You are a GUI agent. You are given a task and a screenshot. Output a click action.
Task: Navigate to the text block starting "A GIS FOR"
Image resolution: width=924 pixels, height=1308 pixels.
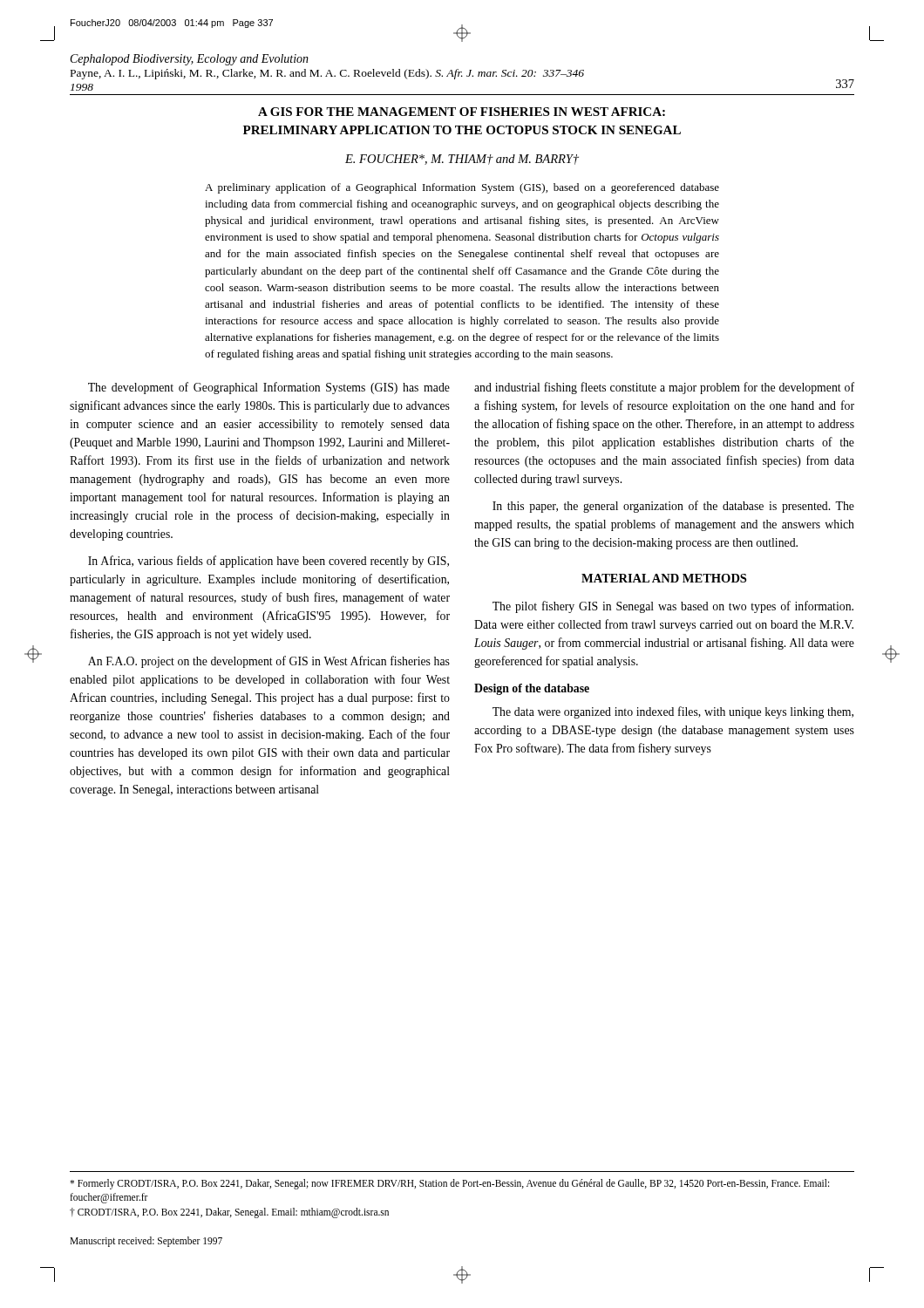(462, 121)
